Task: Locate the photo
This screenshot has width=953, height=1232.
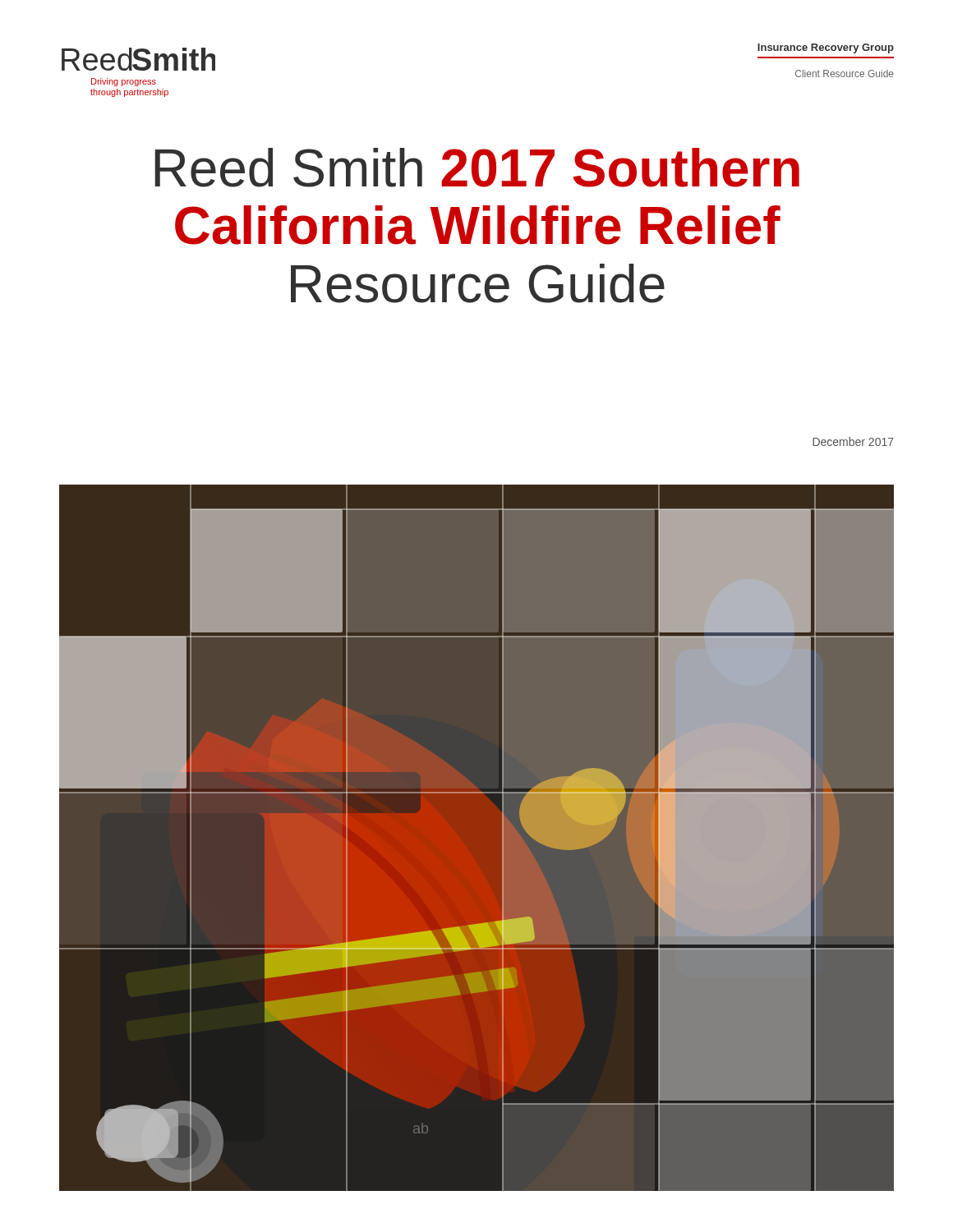Action: [x=476, y=838]
